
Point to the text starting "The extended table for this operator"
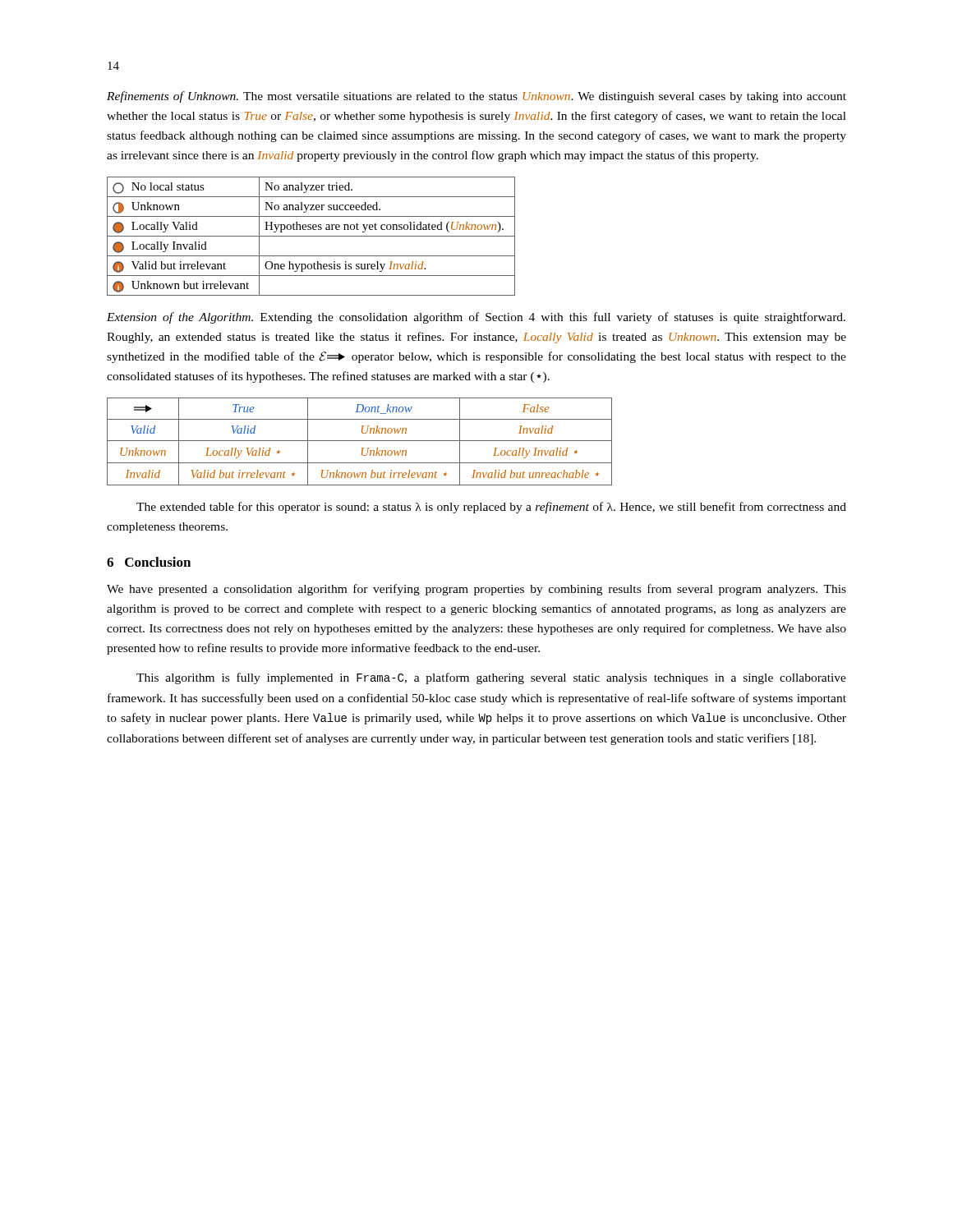coord(476,517)
